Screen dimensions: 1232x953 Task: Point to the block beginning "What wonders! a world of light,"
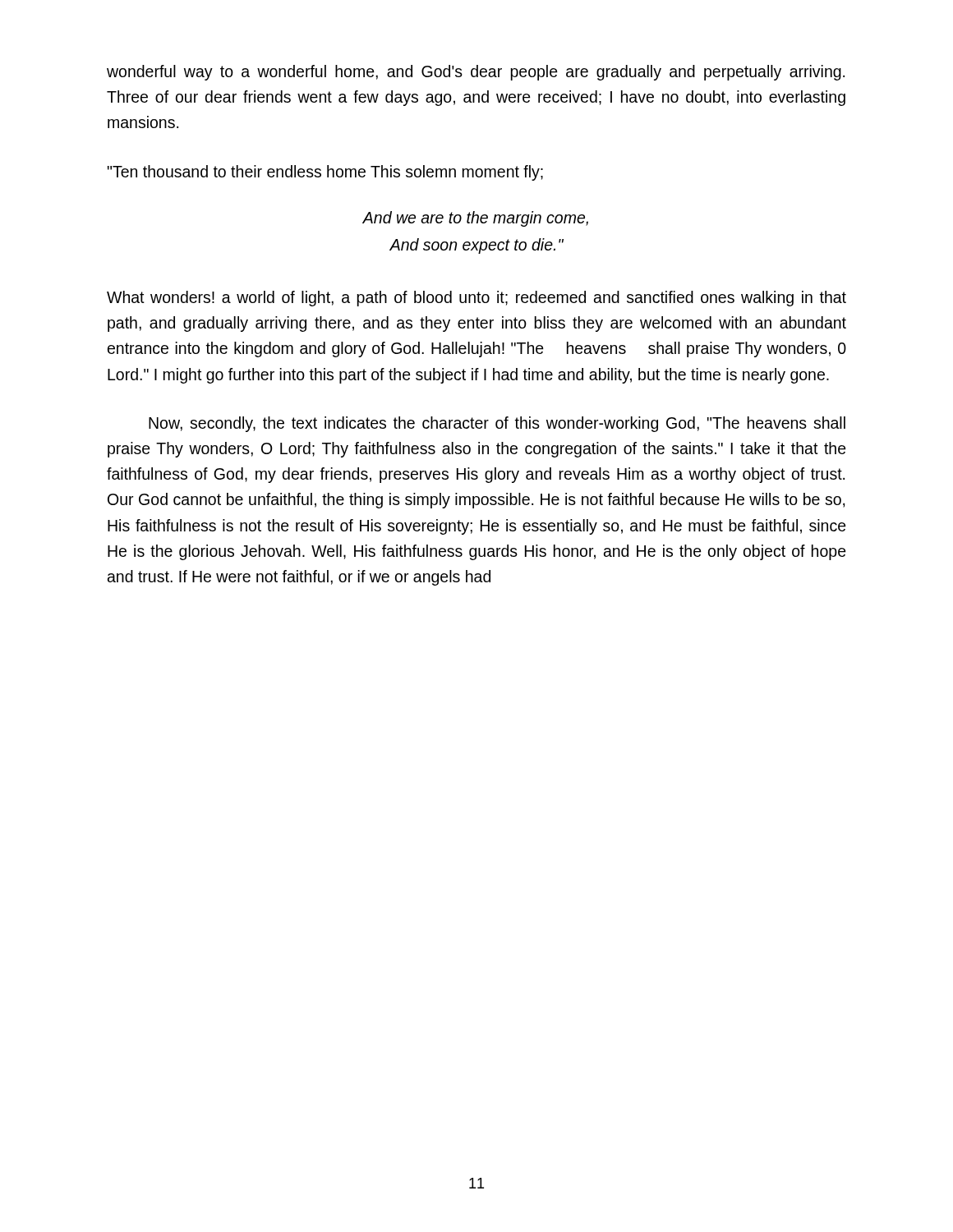[x=476, y=336]
